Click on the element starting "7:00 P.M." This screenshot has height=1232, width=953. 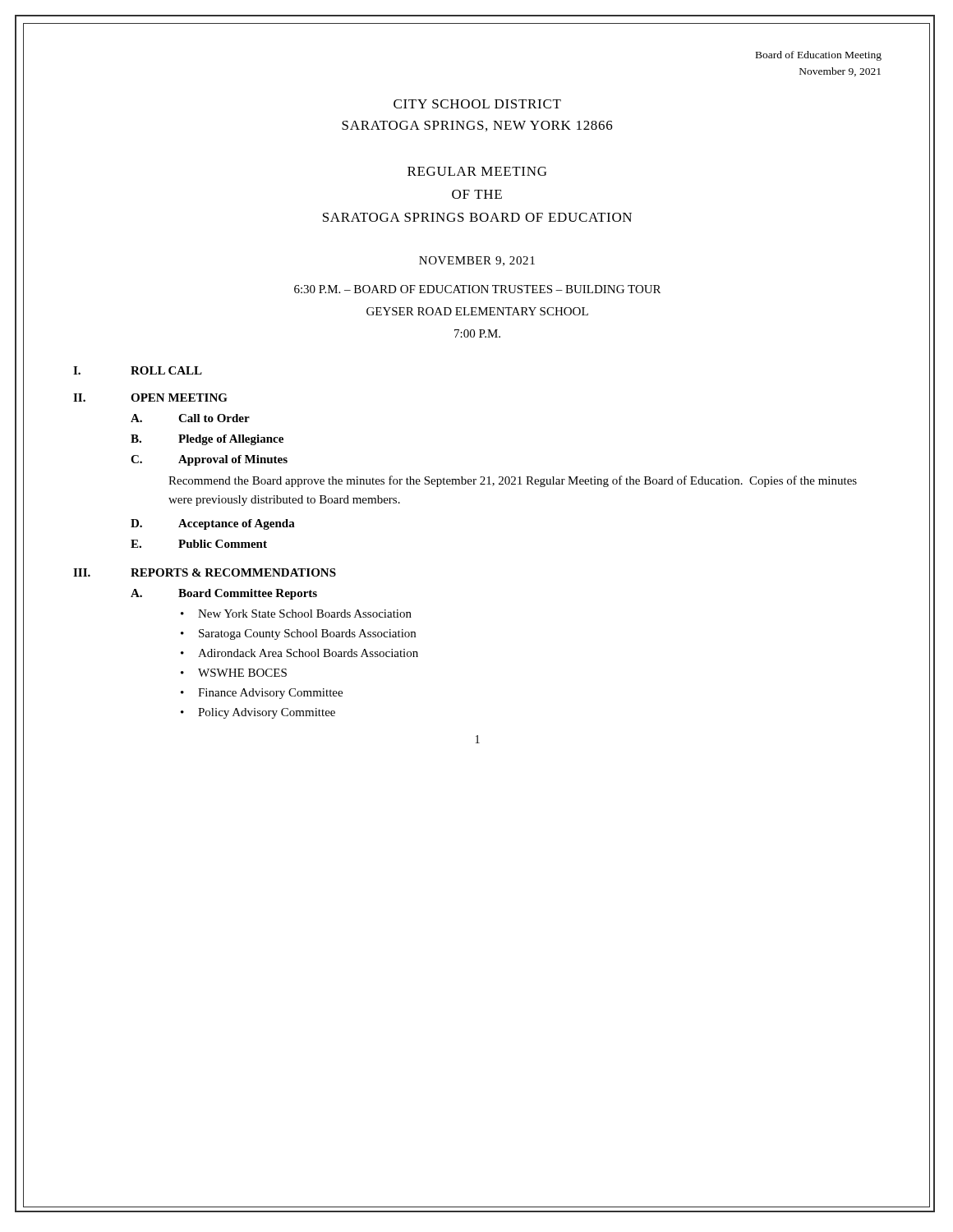pos(477,334)
